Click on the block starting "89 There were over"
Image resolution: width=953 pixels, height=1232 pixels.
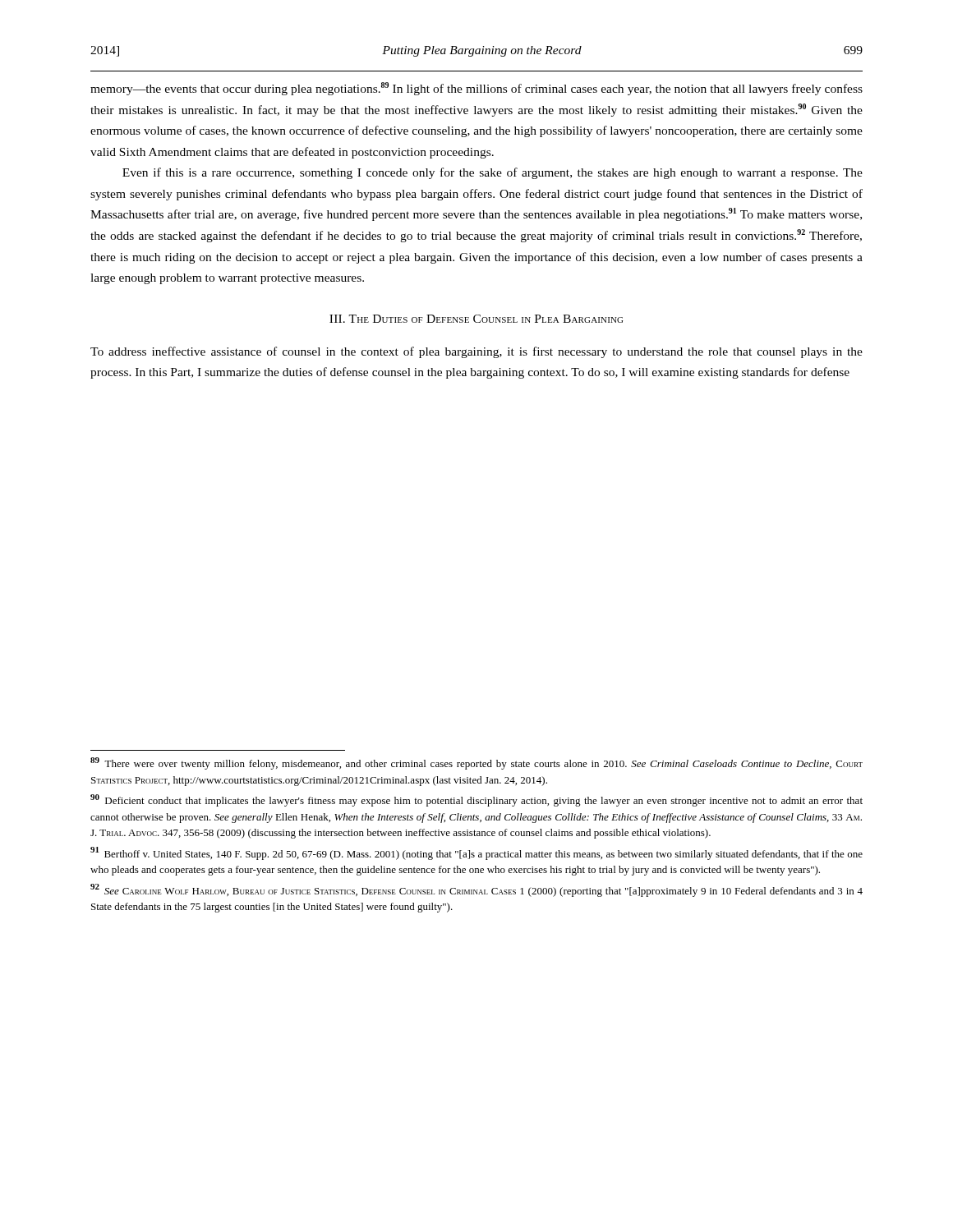pos(476,771)
